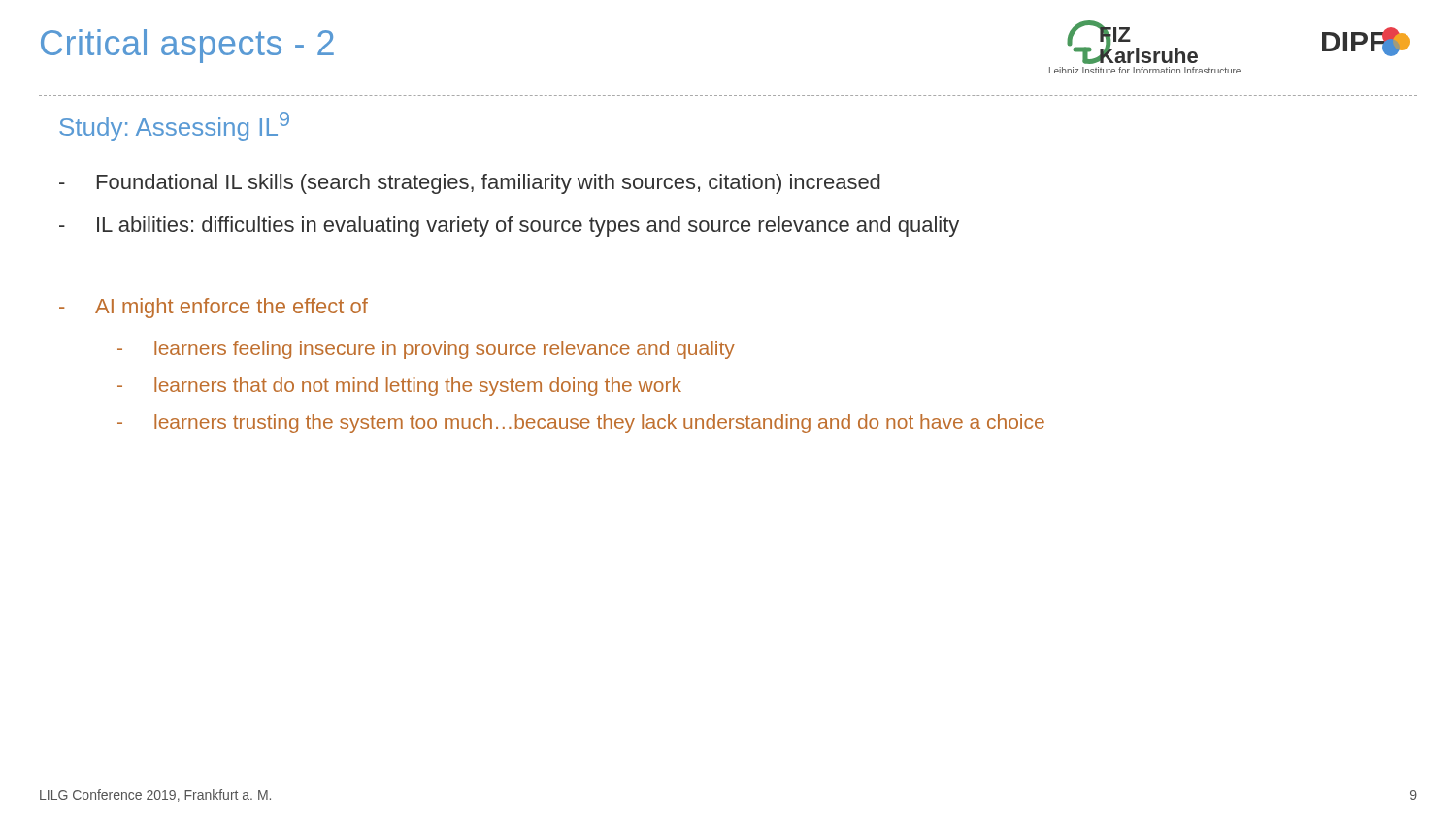Screen dimensions: 819x1456
Task: Navigate to the block starting "Study: Assessing IL9"
Action: pos(174,124)
